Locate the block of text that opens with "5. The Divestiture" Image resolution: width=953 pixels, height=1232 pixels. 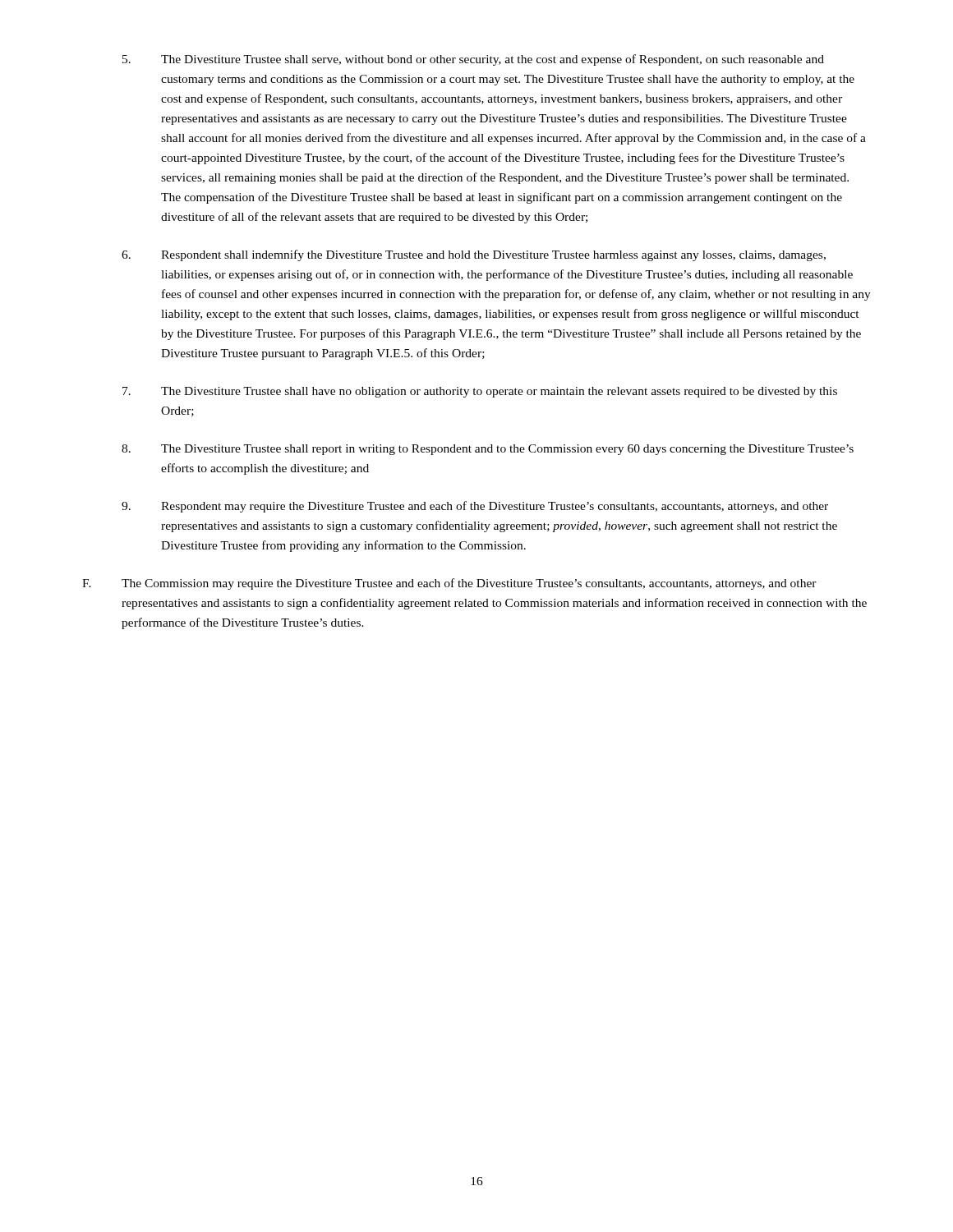click(x=496, y=138)
